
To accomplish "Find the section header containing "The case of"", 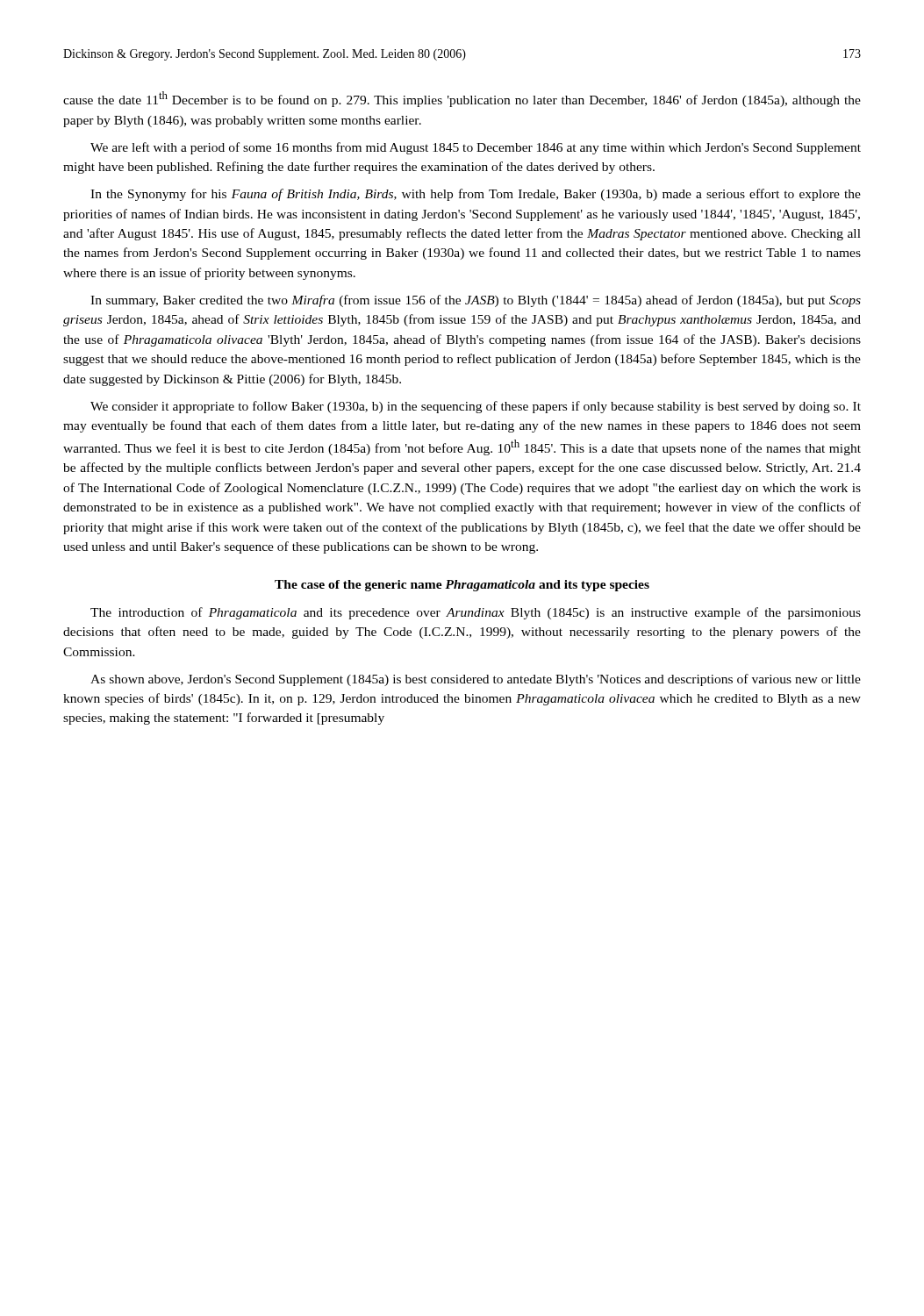I will click(462, 584).
